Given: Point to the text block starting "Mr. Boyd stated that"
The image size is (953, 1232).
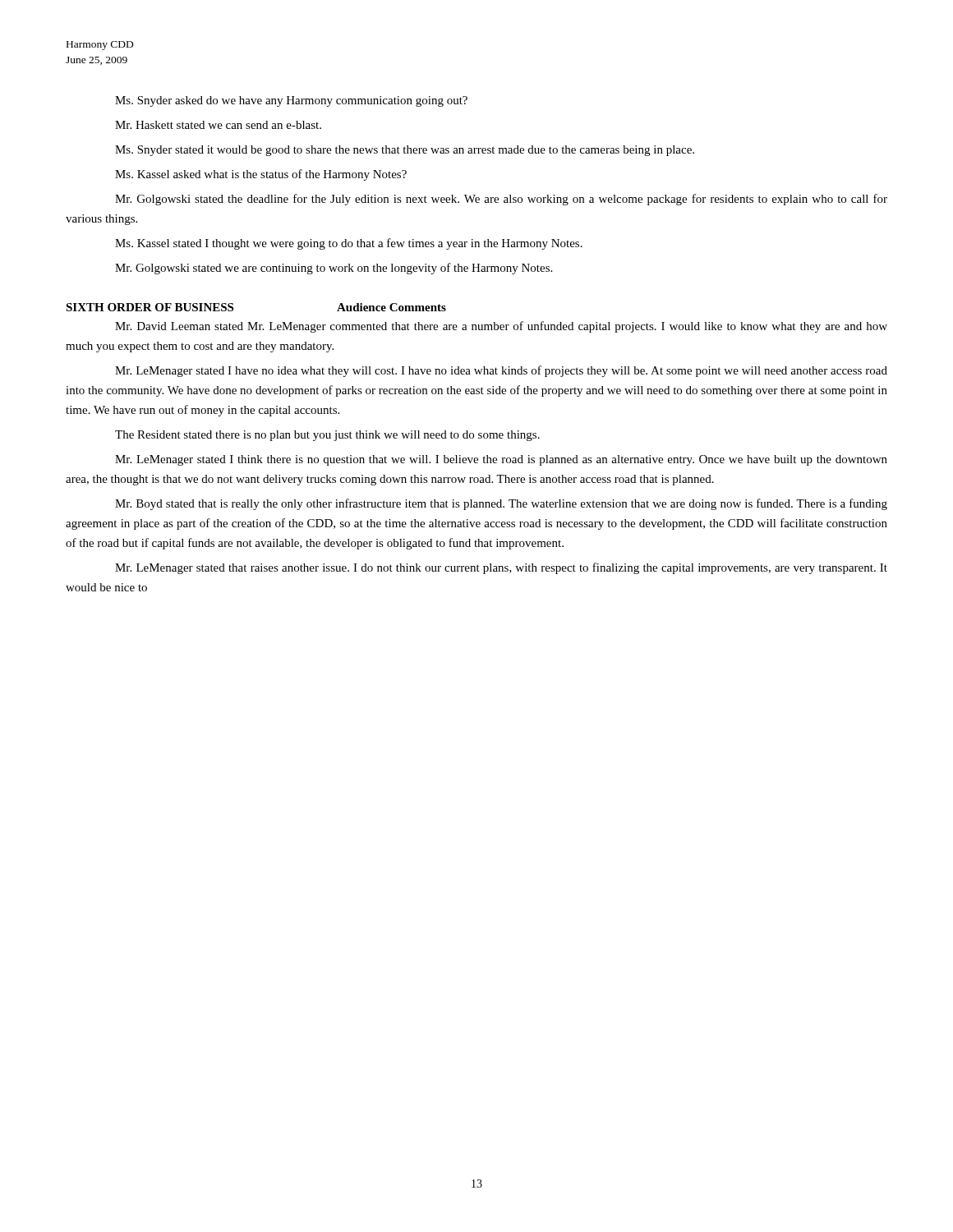Looking at the screenshot, I should [x=476, y=523].
